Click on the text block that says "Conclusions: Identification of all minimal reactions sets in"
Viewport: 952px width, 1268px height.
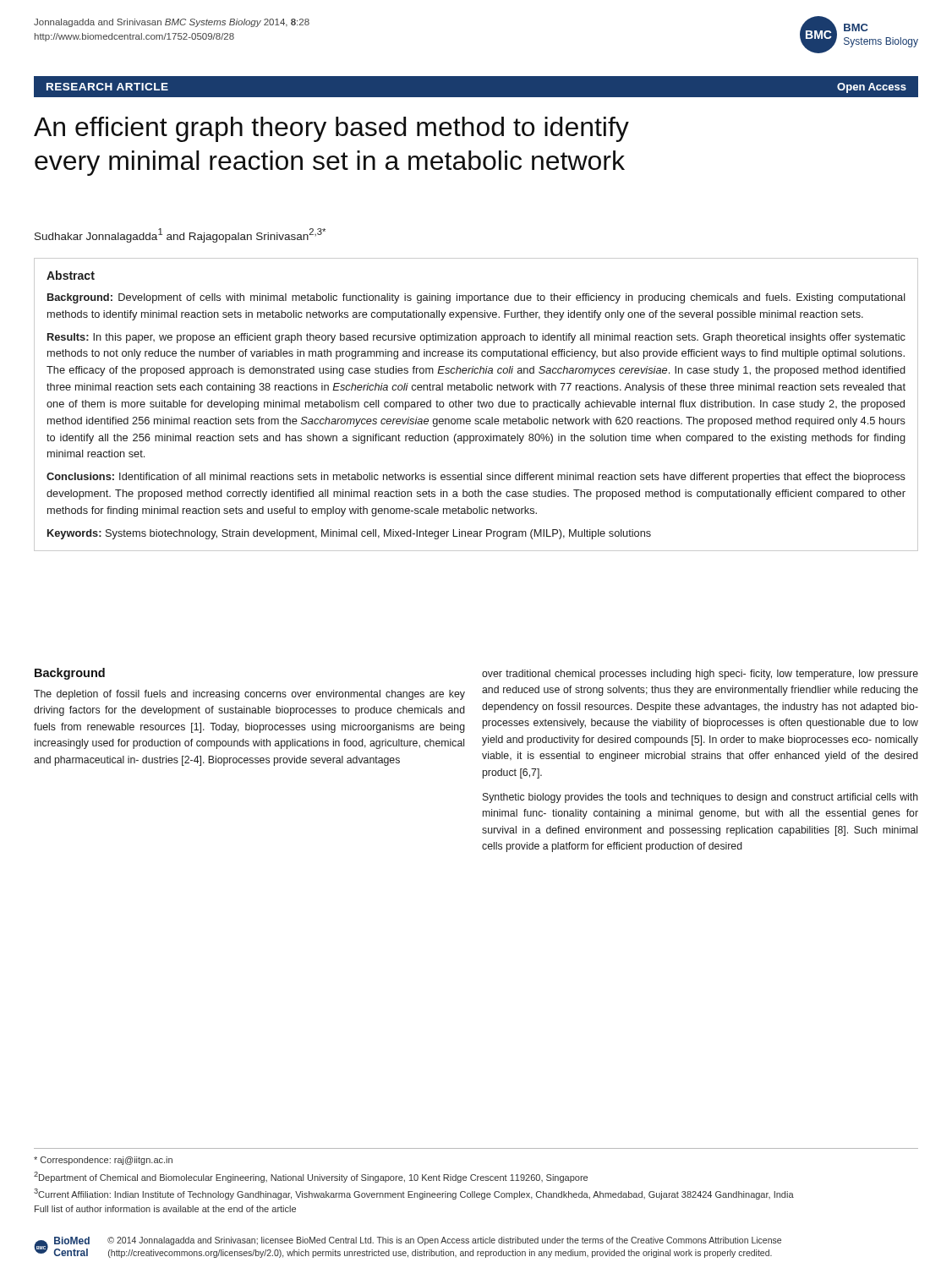[476, 493]
